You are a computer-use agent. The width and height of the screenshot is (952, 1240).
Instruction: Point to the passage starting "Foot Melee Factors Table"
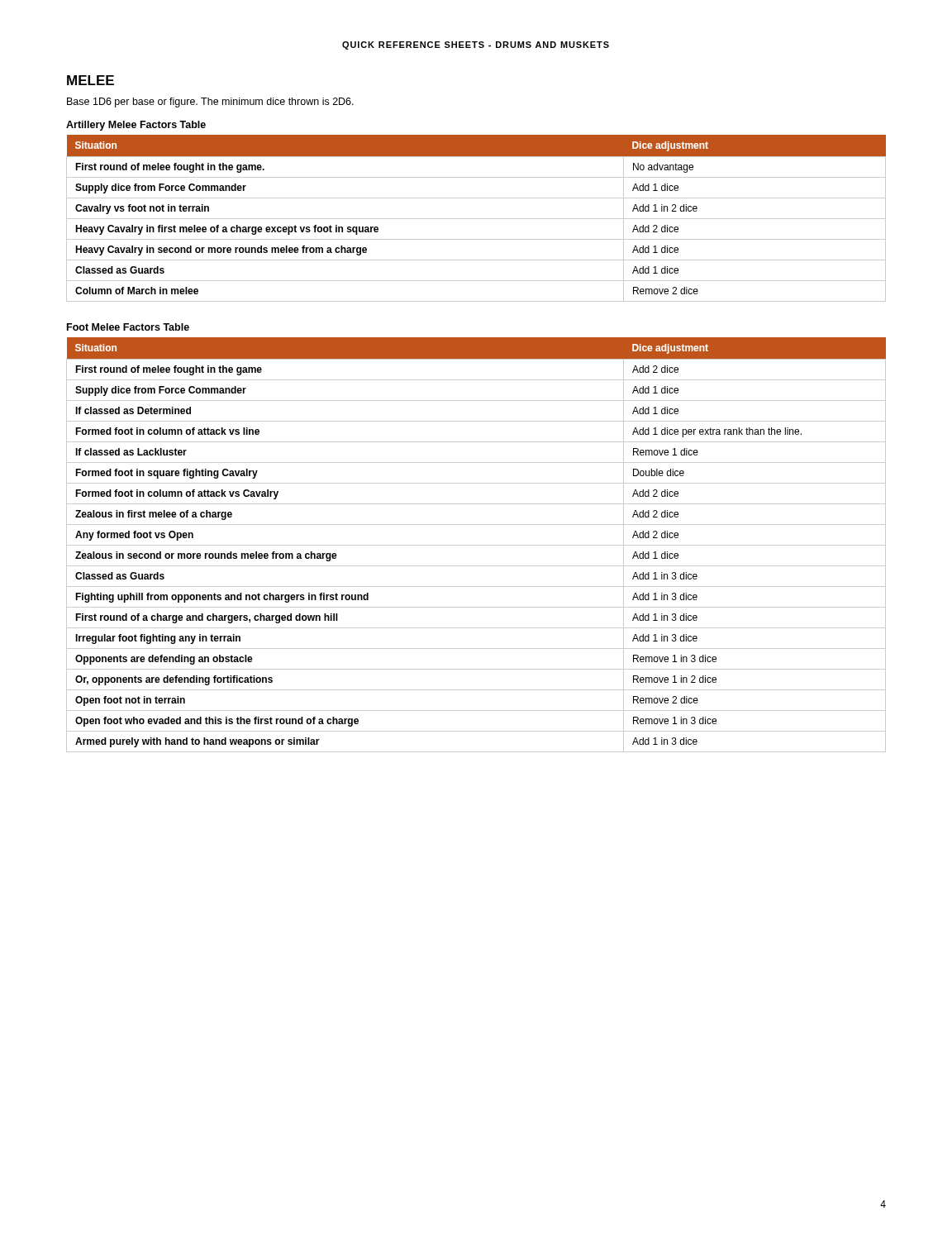[x=128, y=327]
